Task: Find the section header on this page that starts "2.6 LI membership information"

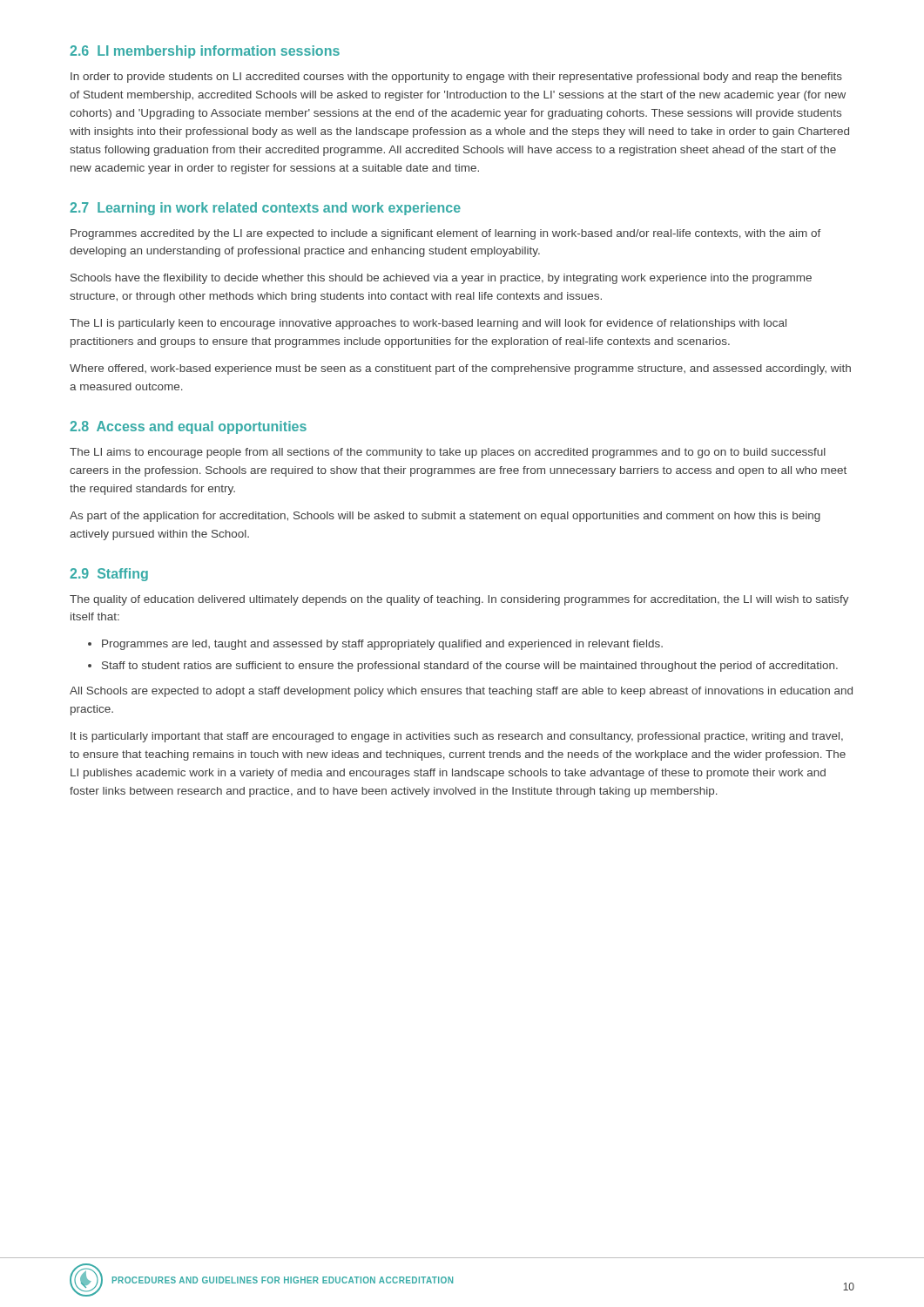Action: pyautogui.click(x=205, y=51)
